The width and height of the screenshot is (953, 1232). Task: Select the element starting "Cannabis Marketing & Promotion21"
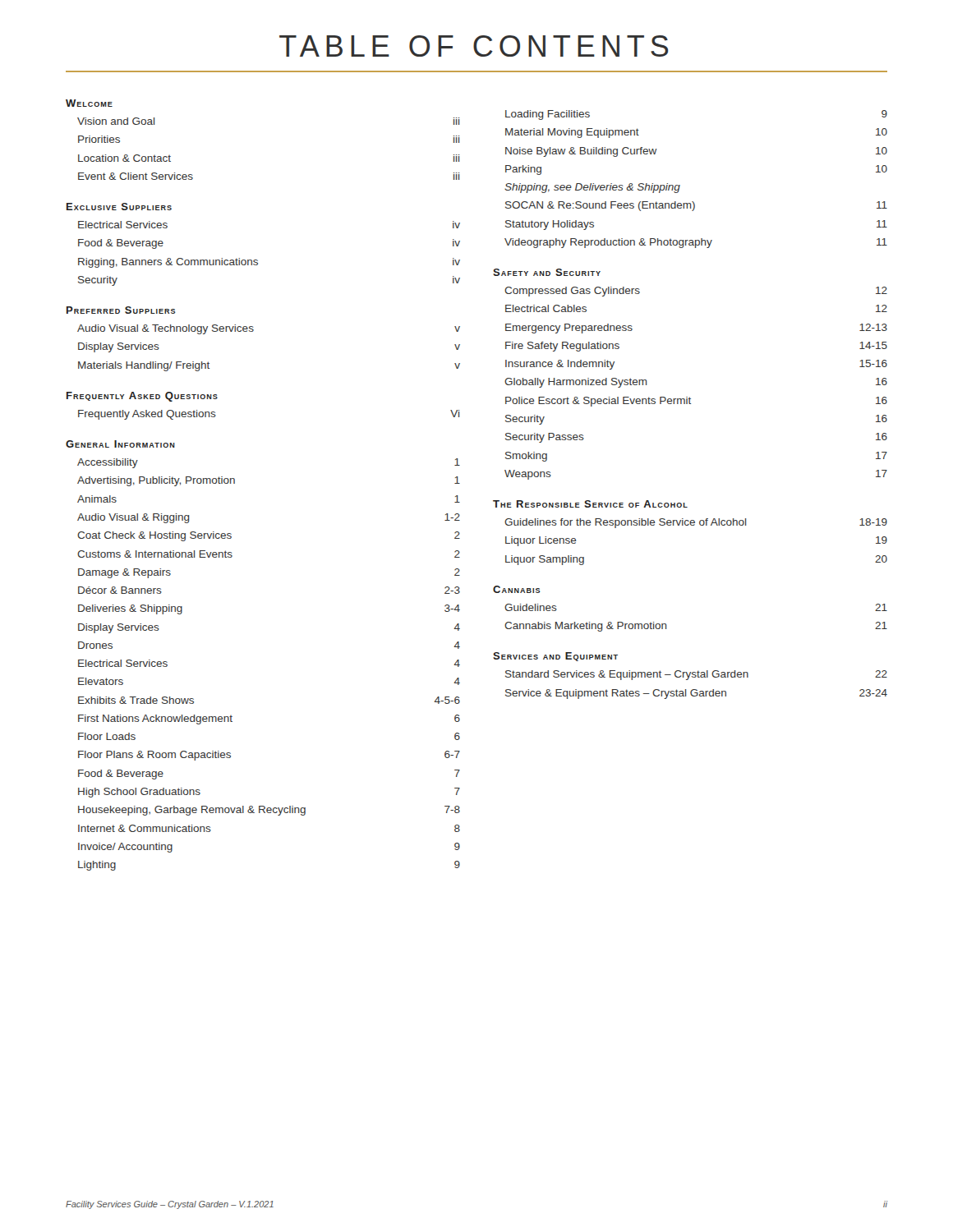(x=582, y=626)
